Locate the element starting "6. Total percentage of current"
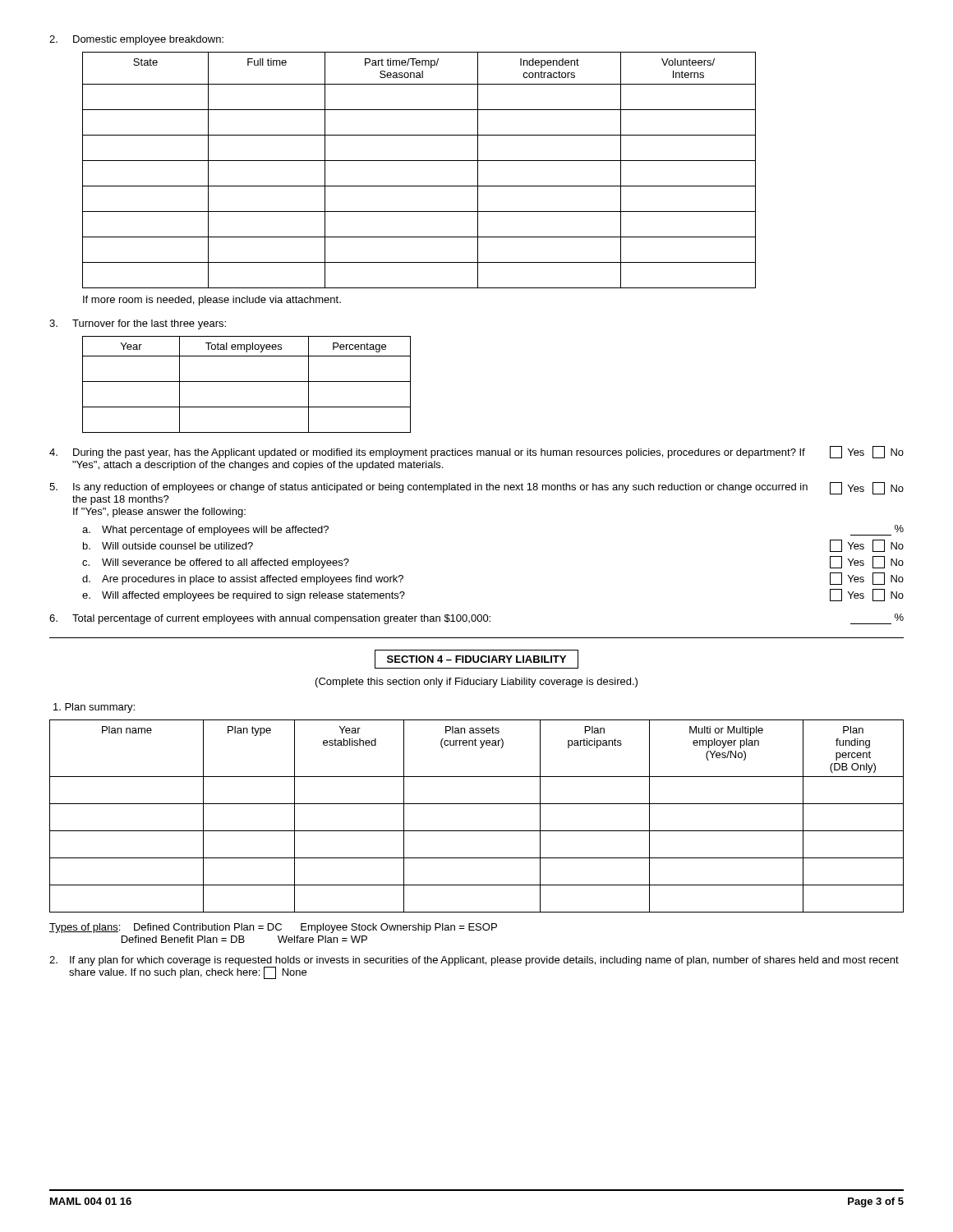The image size is (953, 1232). [476, 618]
